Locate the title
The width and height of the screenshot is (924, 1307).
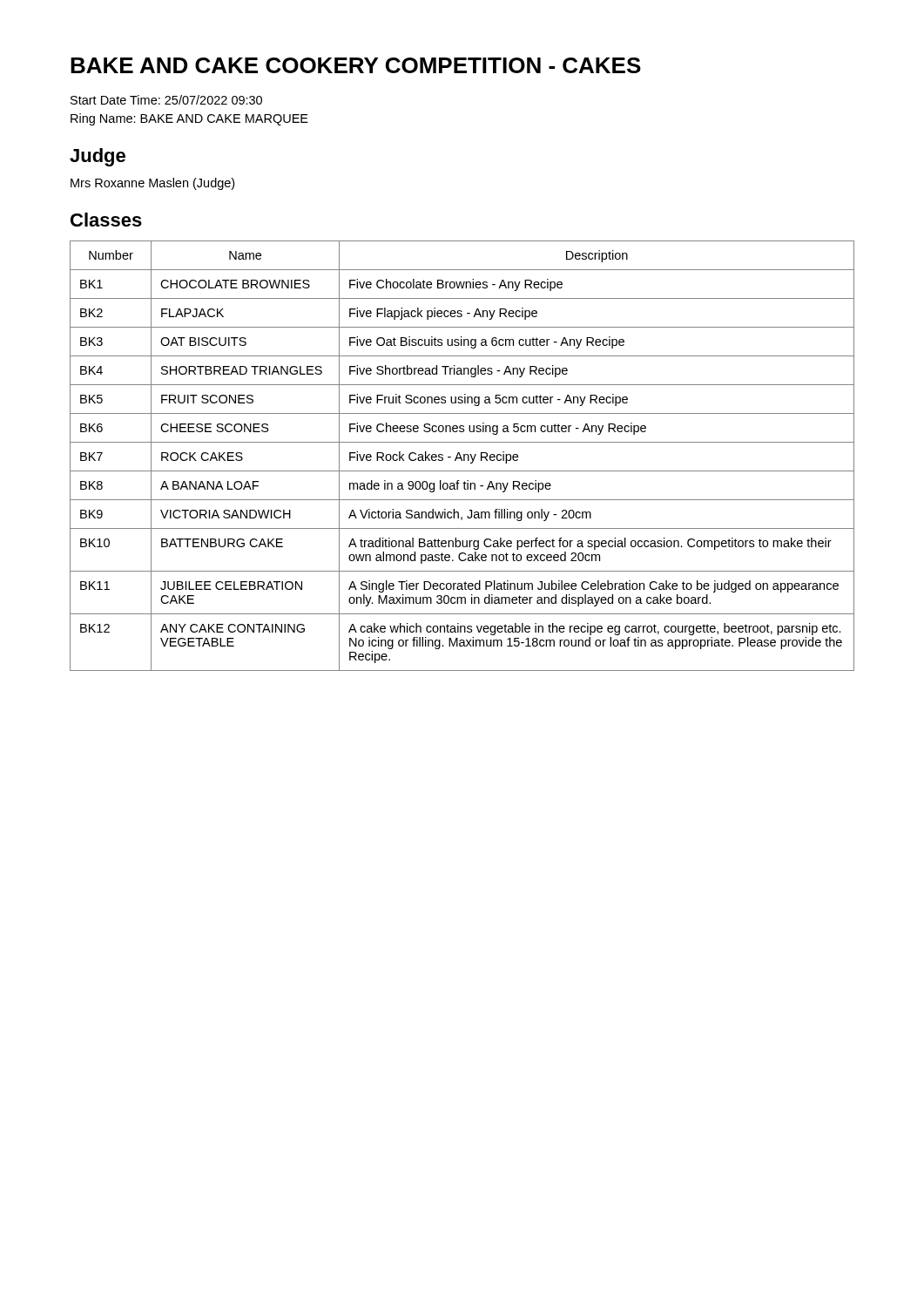pyautogui.click(x=355, y=65)
